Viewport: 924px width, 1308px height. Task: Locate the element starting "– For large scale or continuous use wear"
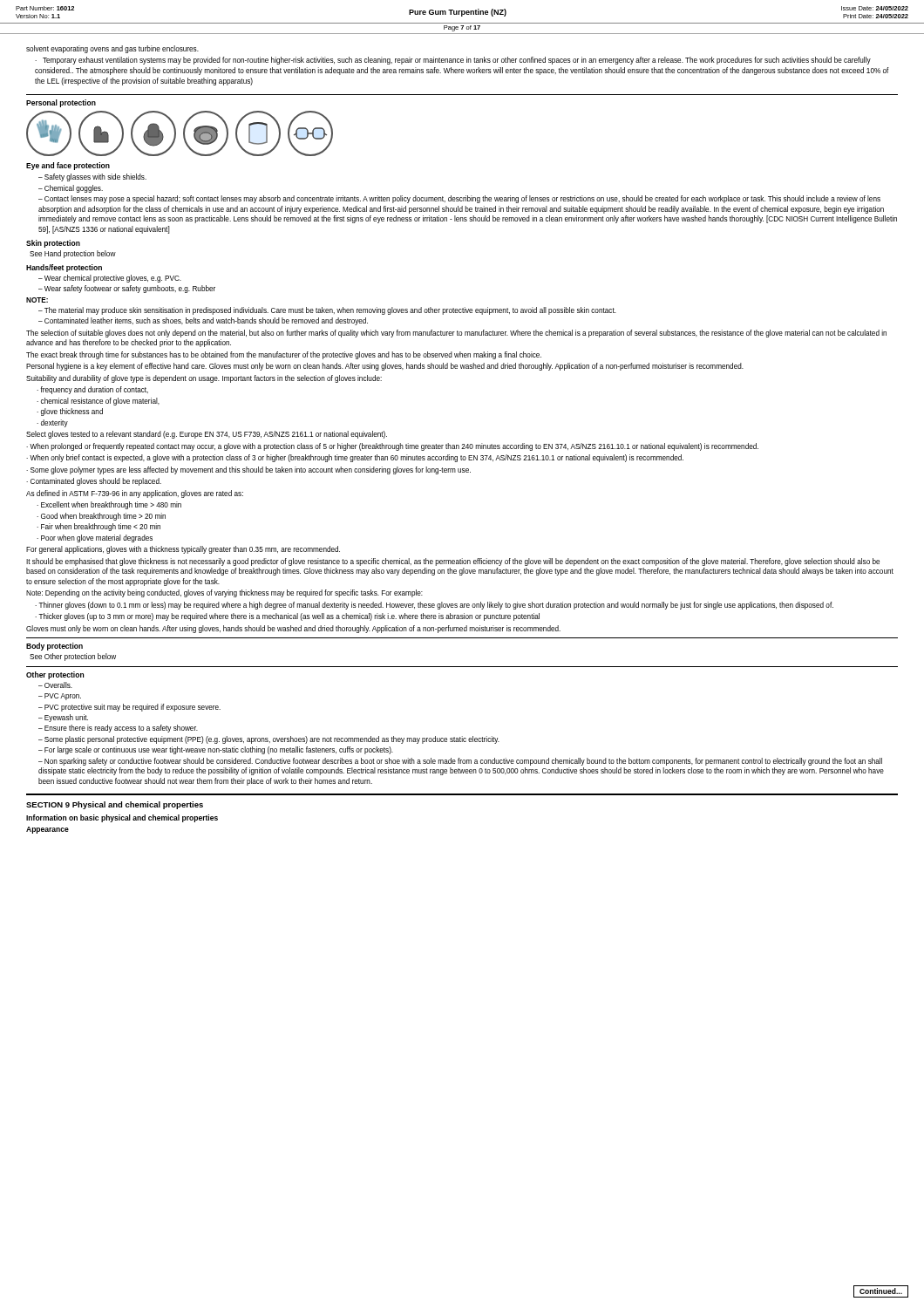point(216,751)
